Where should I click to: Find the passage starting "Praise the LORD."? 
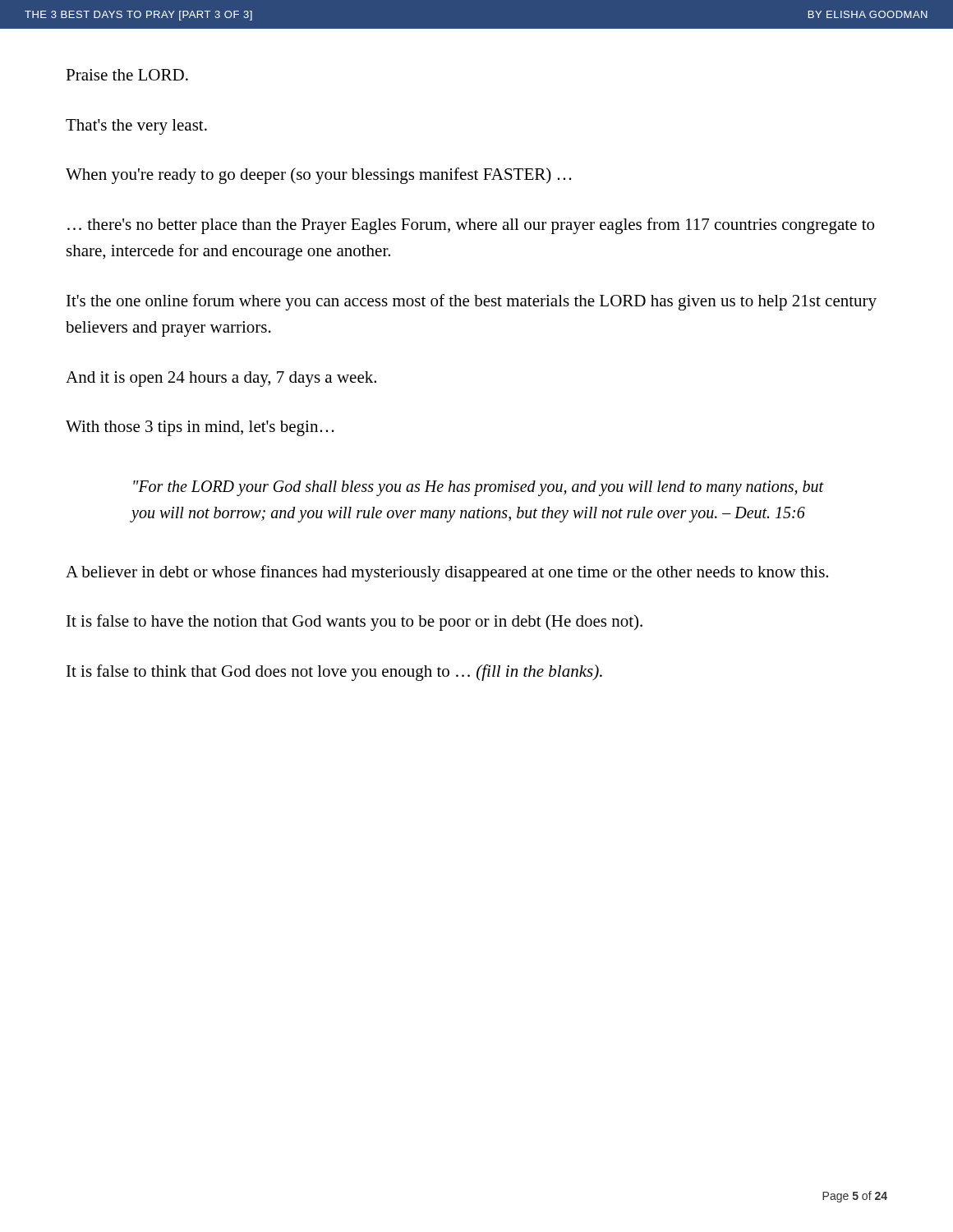pos(127,75)
